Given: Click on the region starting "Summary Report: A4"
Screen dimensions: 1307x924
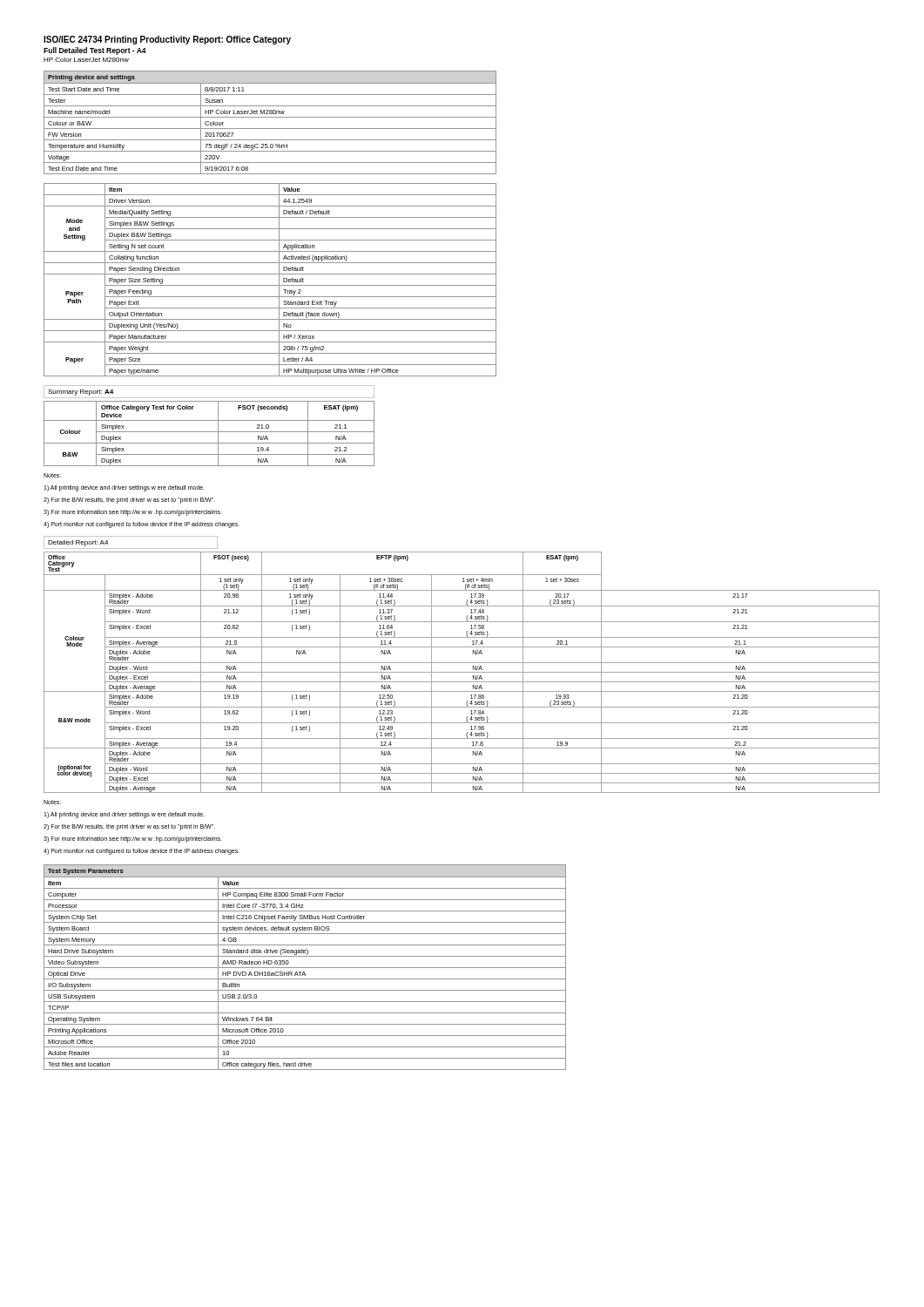Looking at the screenshot, I should point(81,392).
